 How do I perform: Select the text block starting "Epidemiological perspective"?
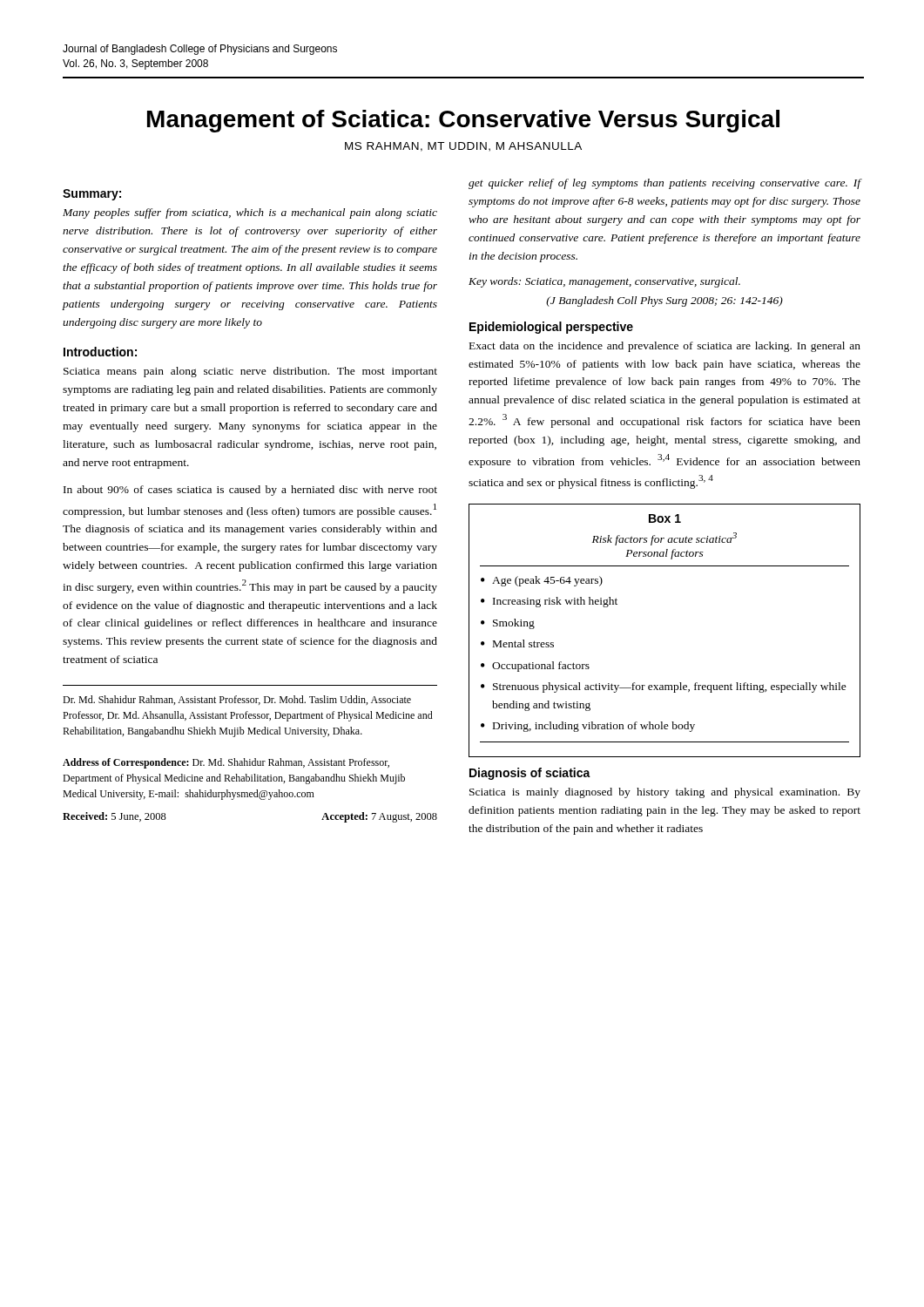coord(551,326)
